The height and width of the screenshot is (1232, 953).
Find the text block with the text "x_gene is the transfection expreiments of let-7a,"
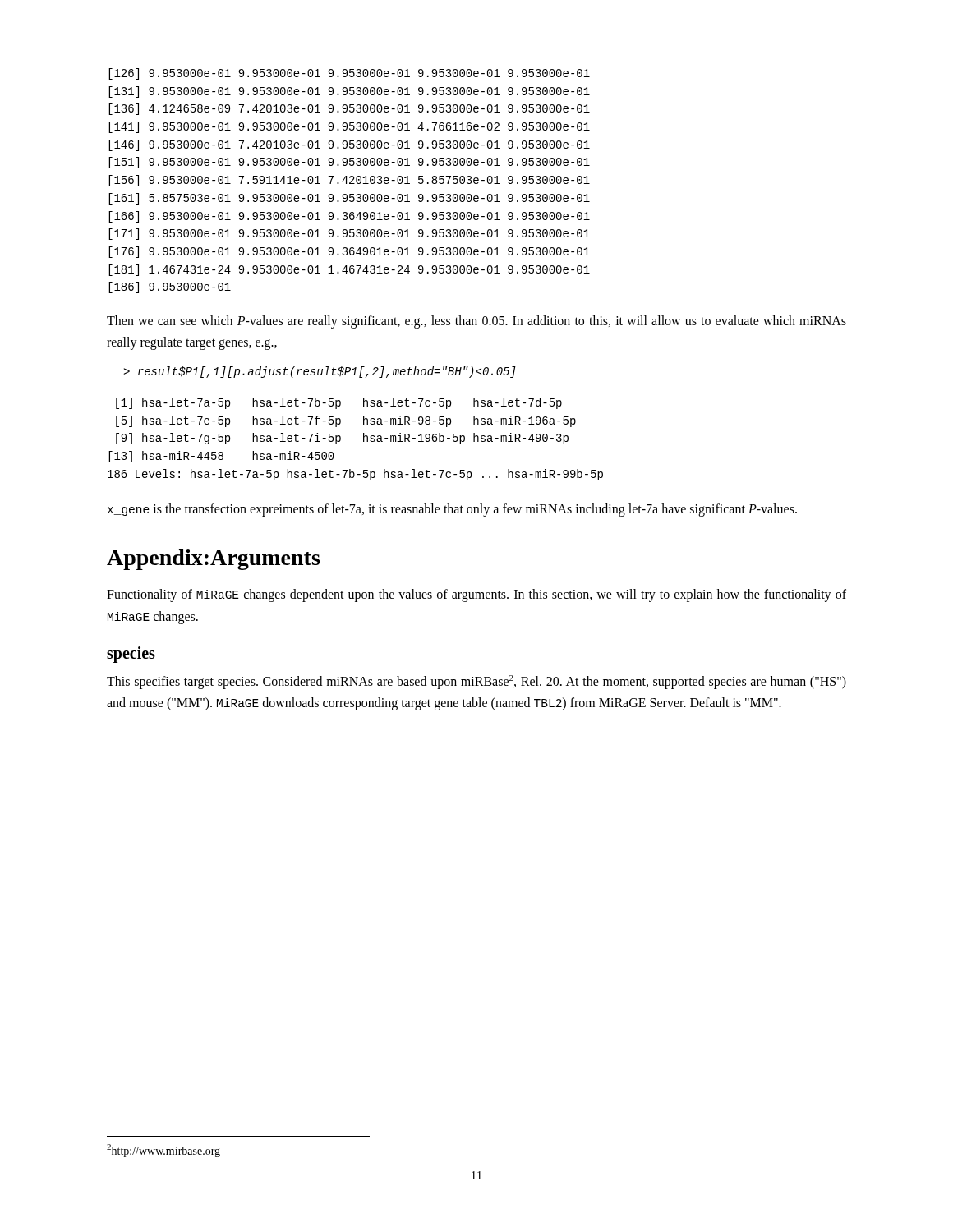pyautogui.click(x=452, y=509)
